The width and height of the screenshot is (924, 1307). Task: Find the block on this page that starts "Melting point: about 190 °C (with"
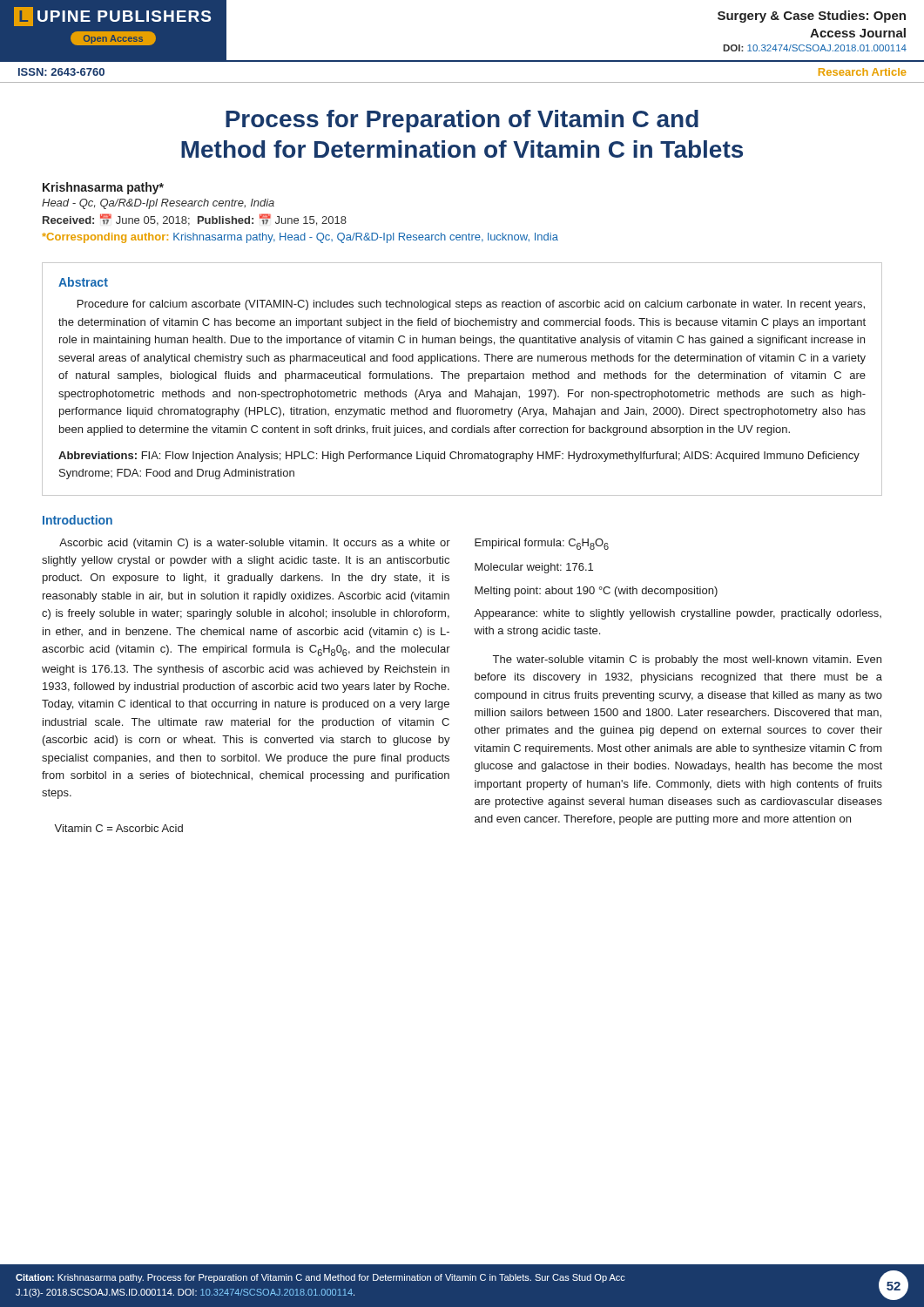[596, 590]
